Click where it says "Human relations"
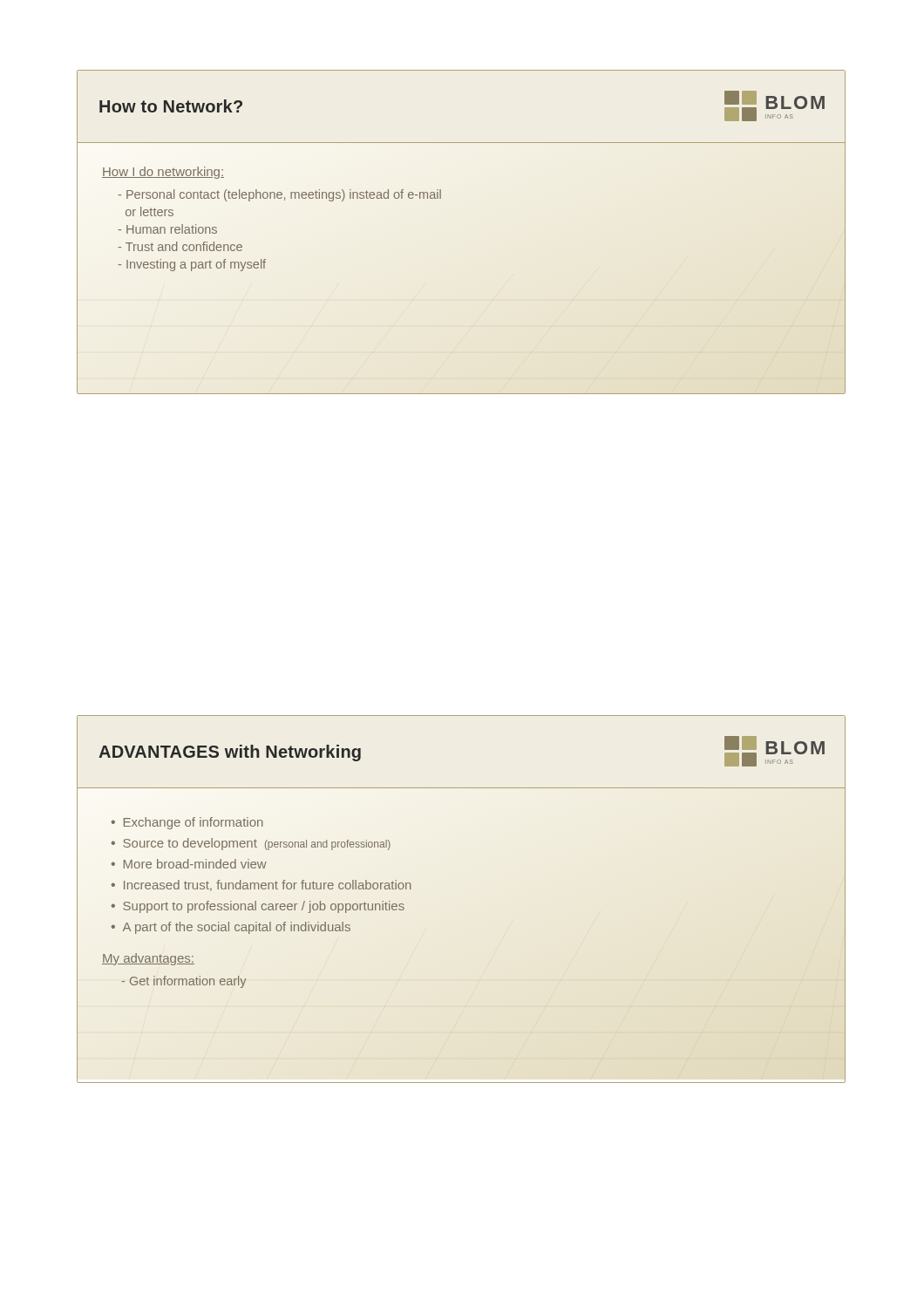Screen dimensions: 1308x924 click(162, 229)
